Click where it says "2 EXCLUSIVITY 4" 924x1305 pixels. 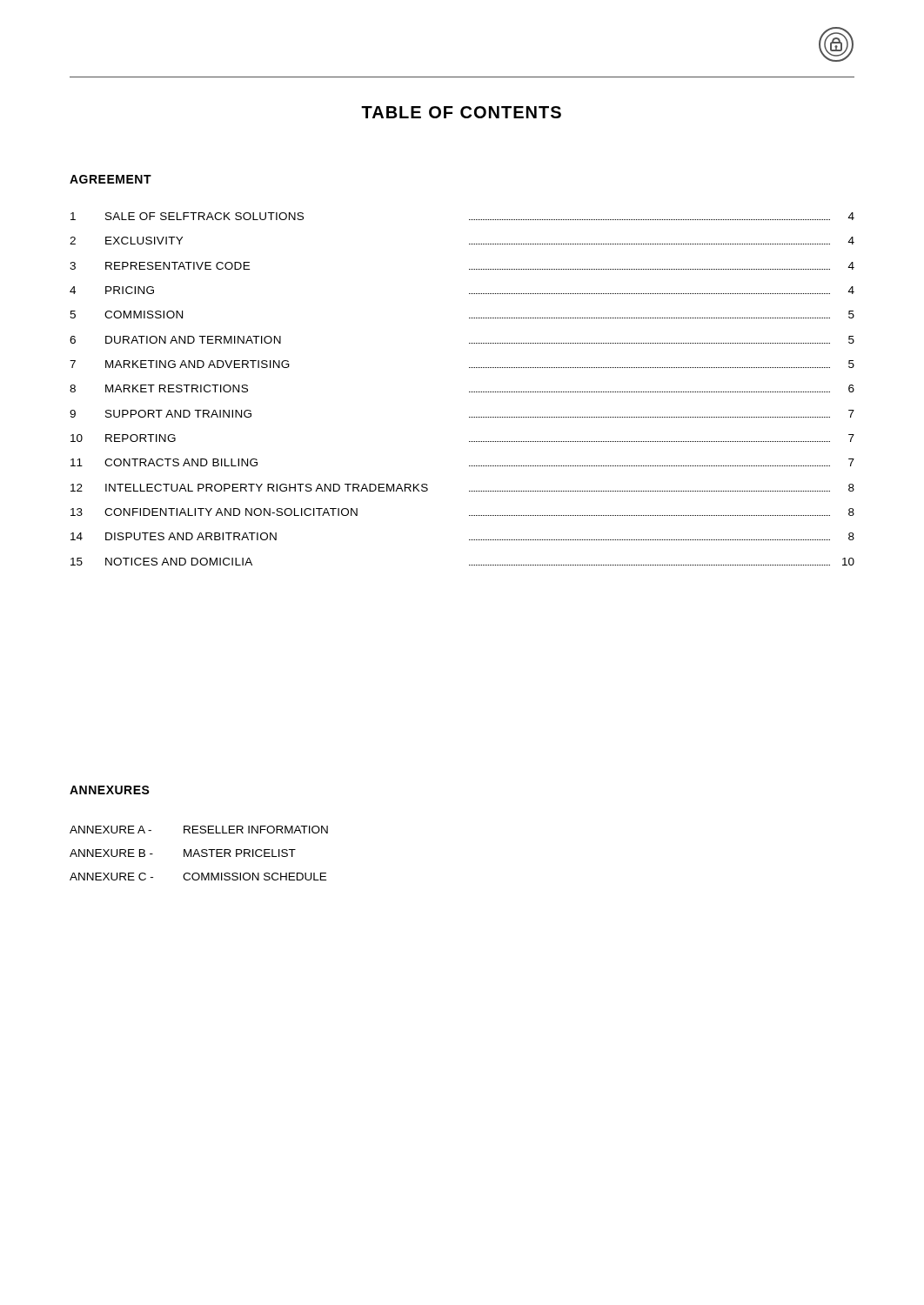[x=462, y=241]
